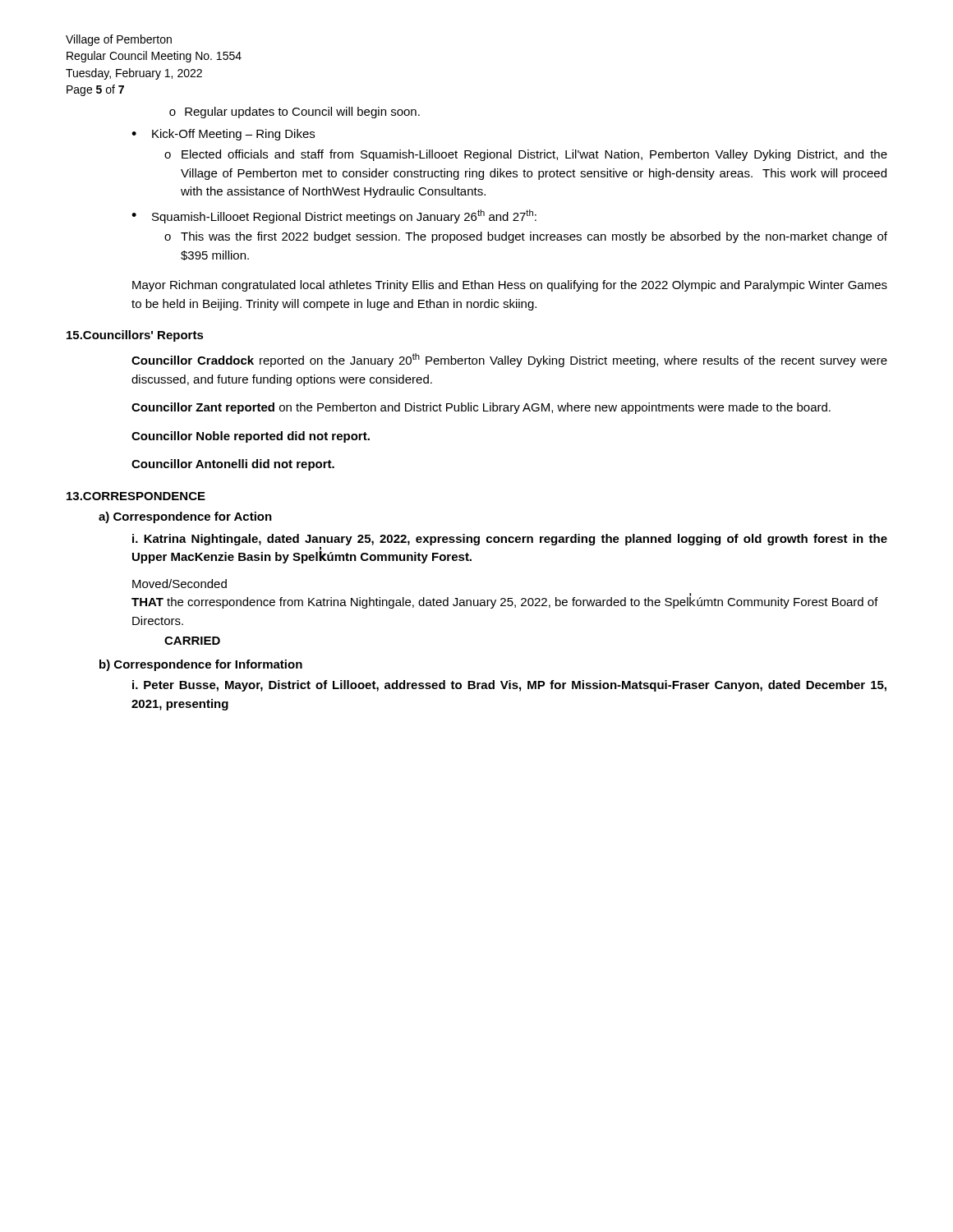Select the block starting "Mayor Richman congratulated"
This screenshot has height=1232, width=953.
(509, 294)
